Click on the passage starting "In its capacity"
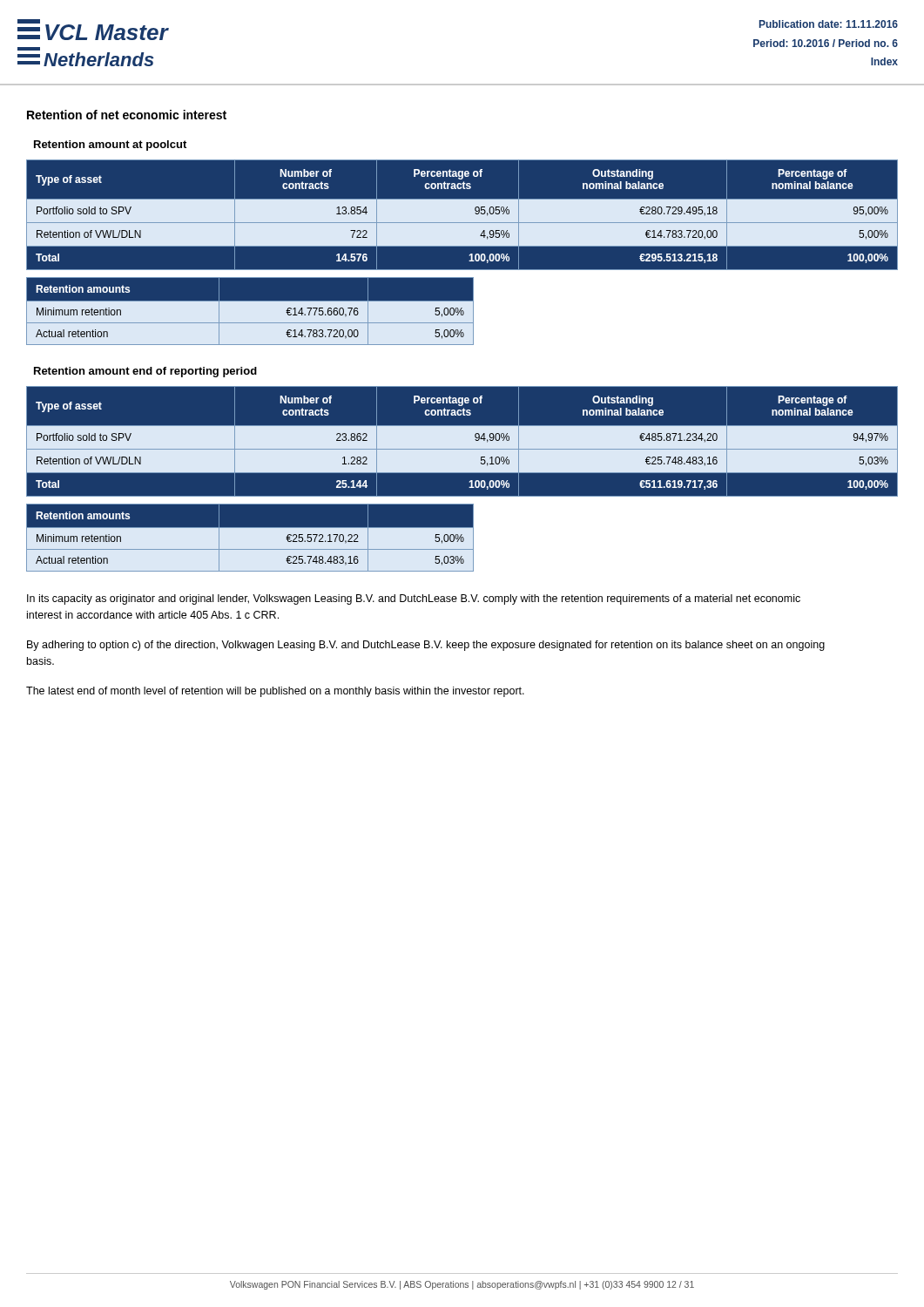 point(413,607)
